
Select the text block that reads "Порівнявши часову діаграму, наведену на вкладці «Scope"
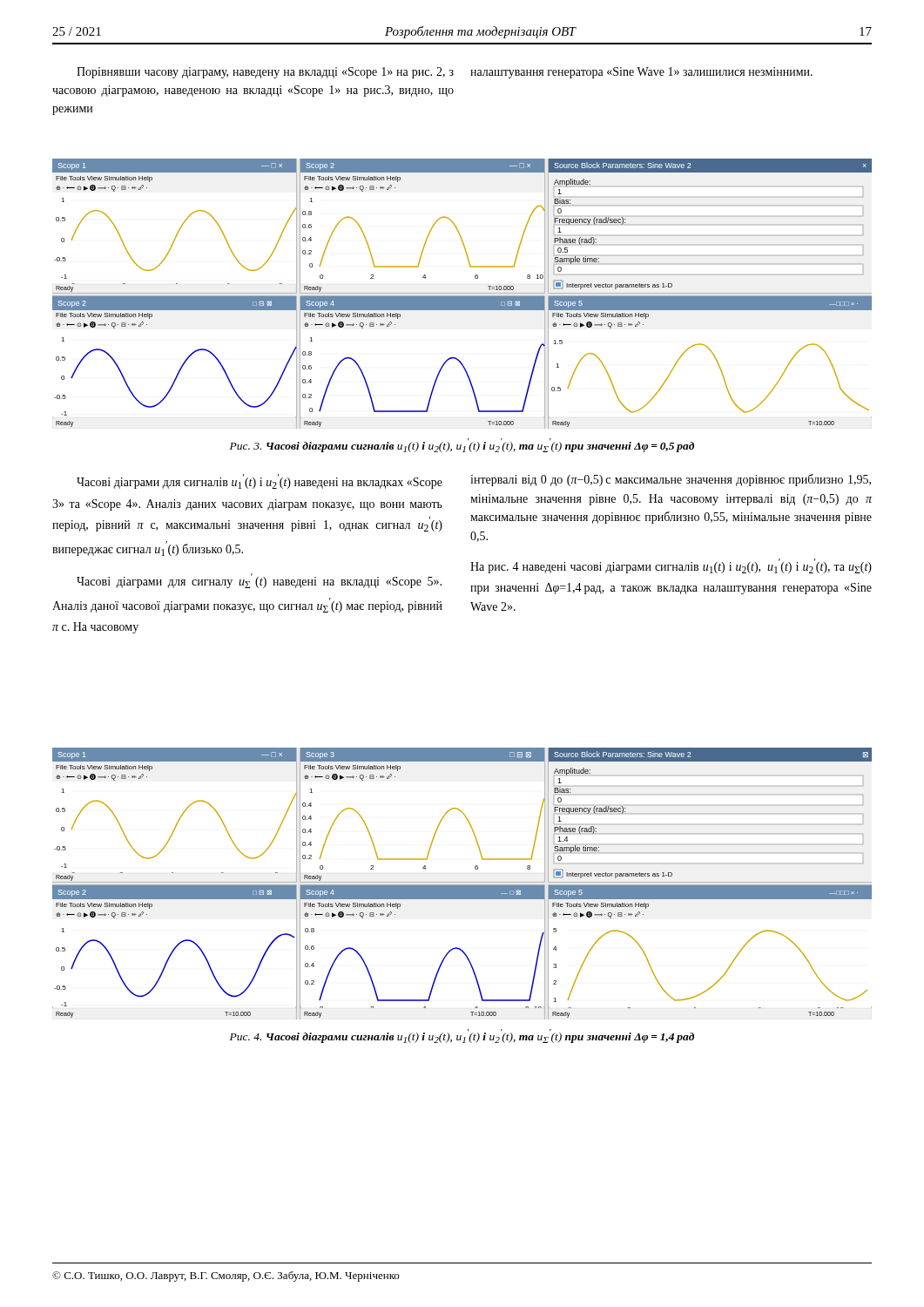tap(253, 90)
